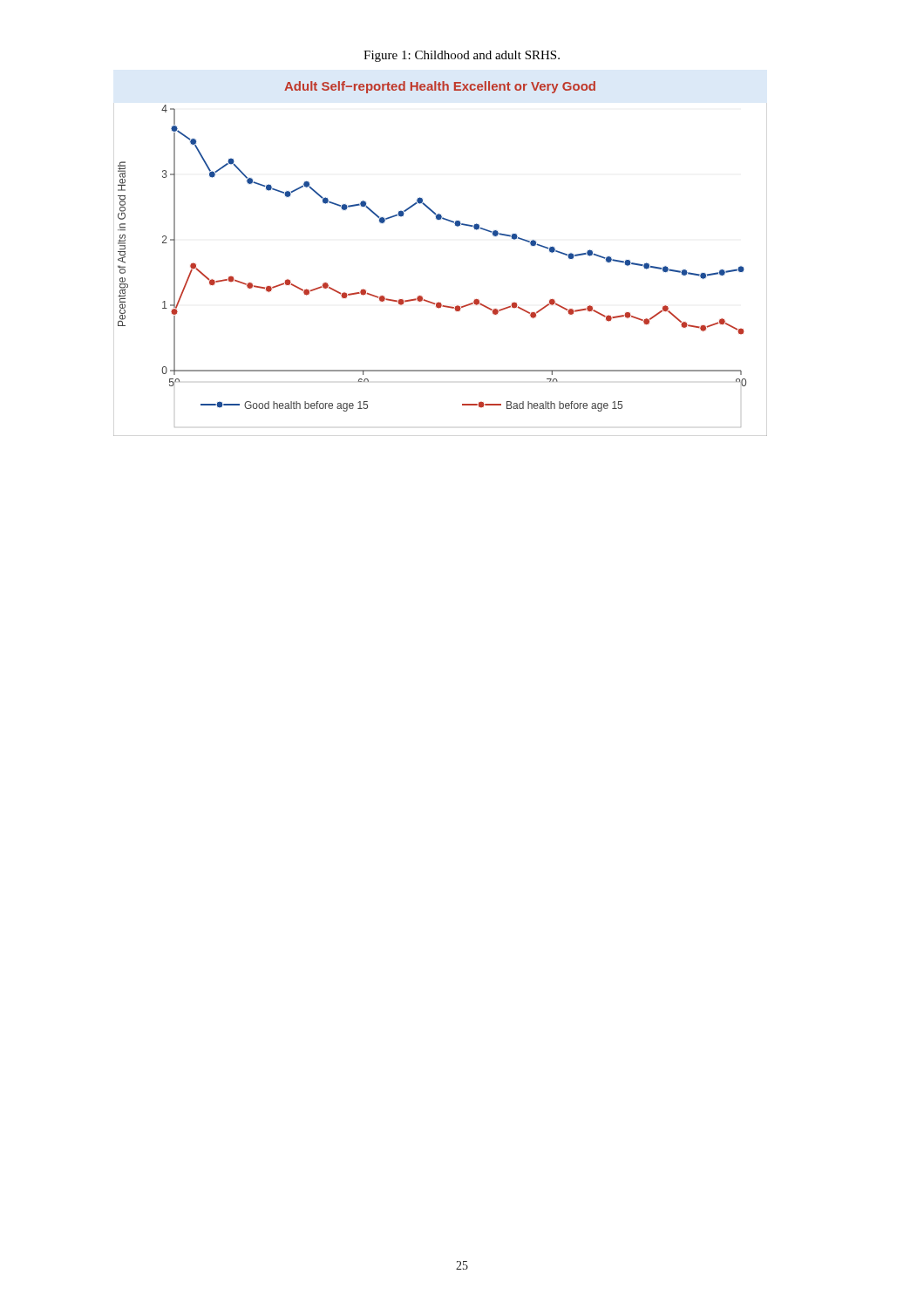Click on the text block starting "Figure 1: Childhood and"
The image size is (924, 1308).
[x=462, y=55]
